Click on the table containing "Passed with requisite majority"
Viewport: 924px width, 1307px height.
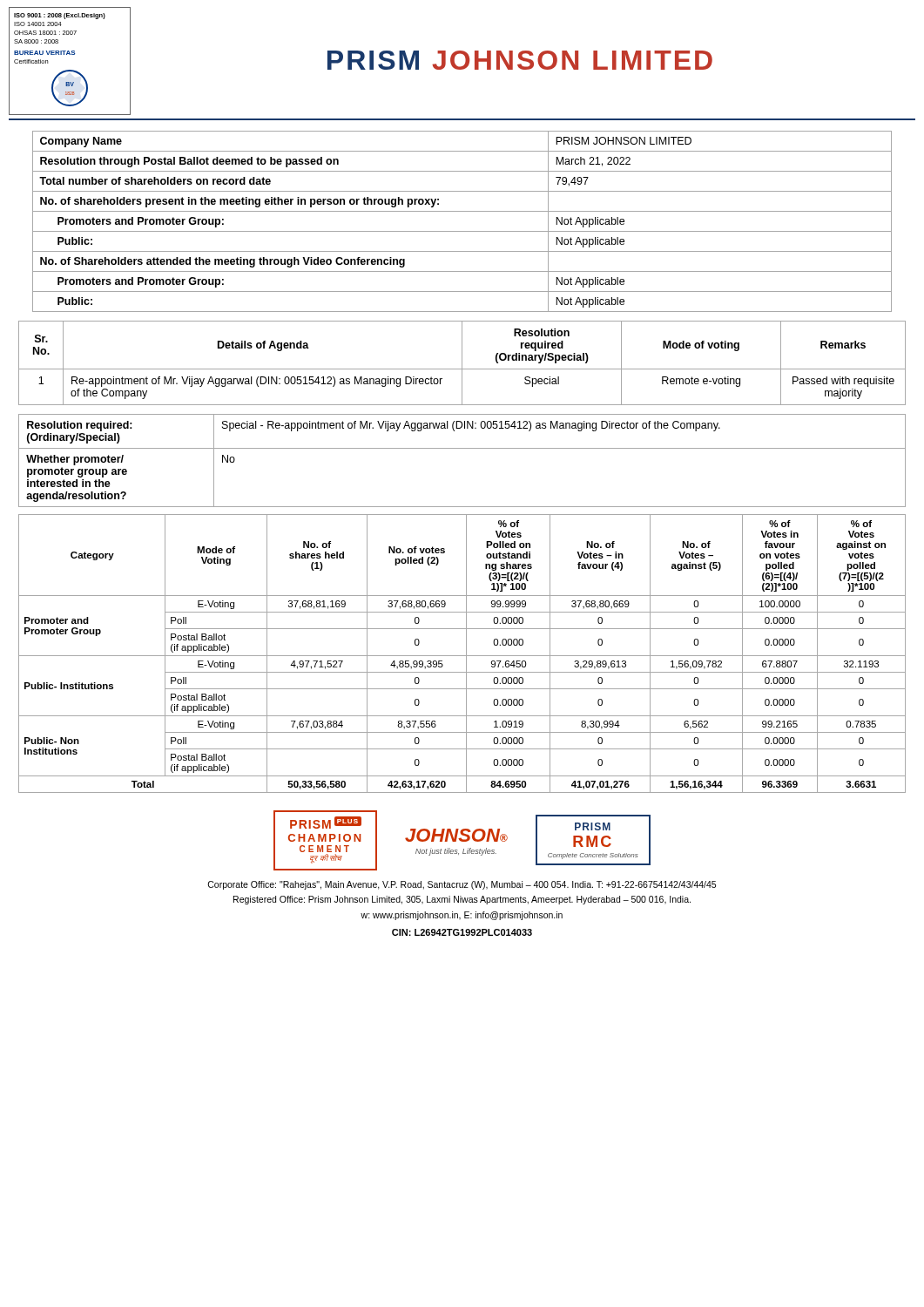(x=462, y=362)
